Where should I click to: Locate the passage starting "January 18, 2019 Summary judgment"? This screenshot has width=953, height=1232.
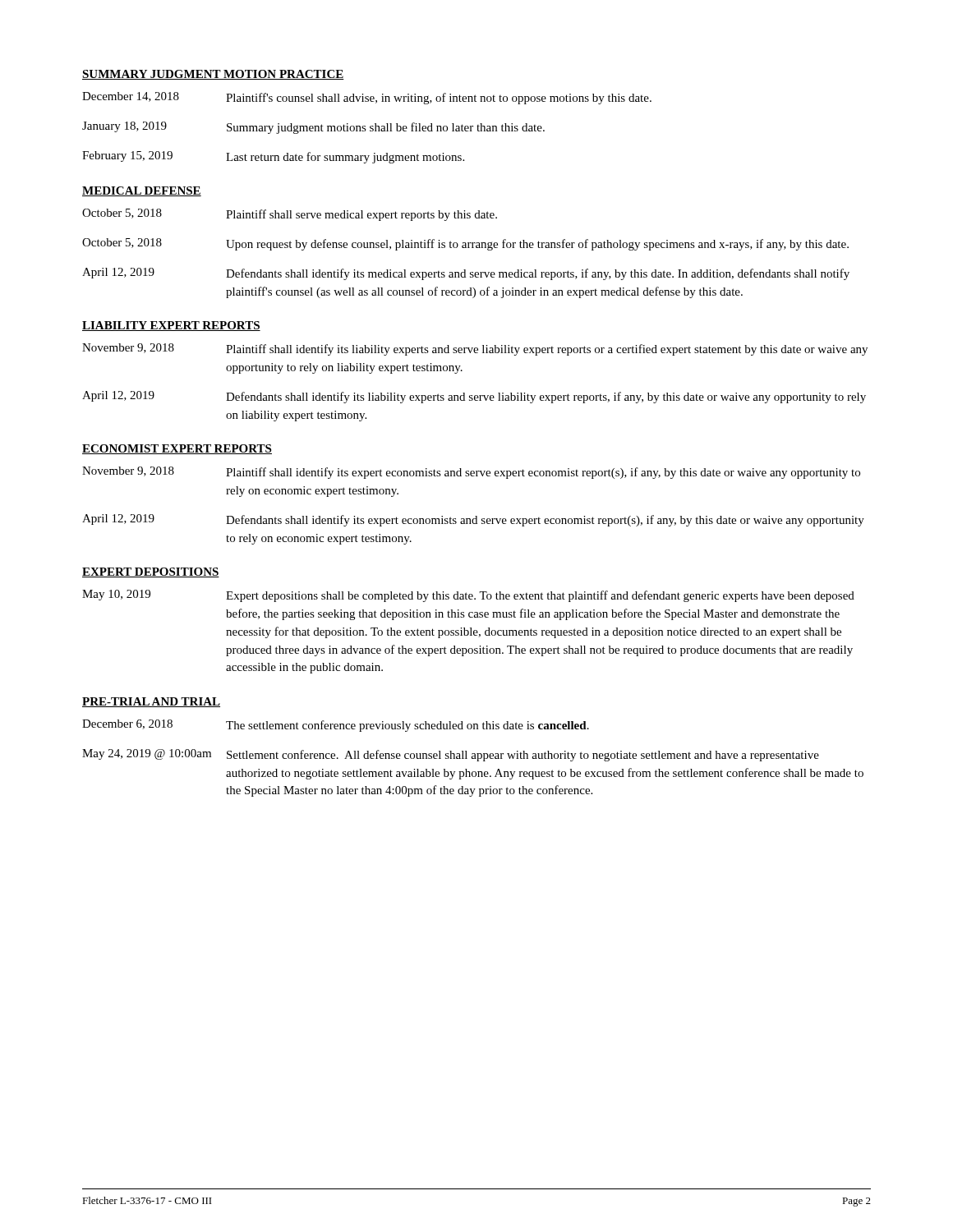click(x=476, y=128)
